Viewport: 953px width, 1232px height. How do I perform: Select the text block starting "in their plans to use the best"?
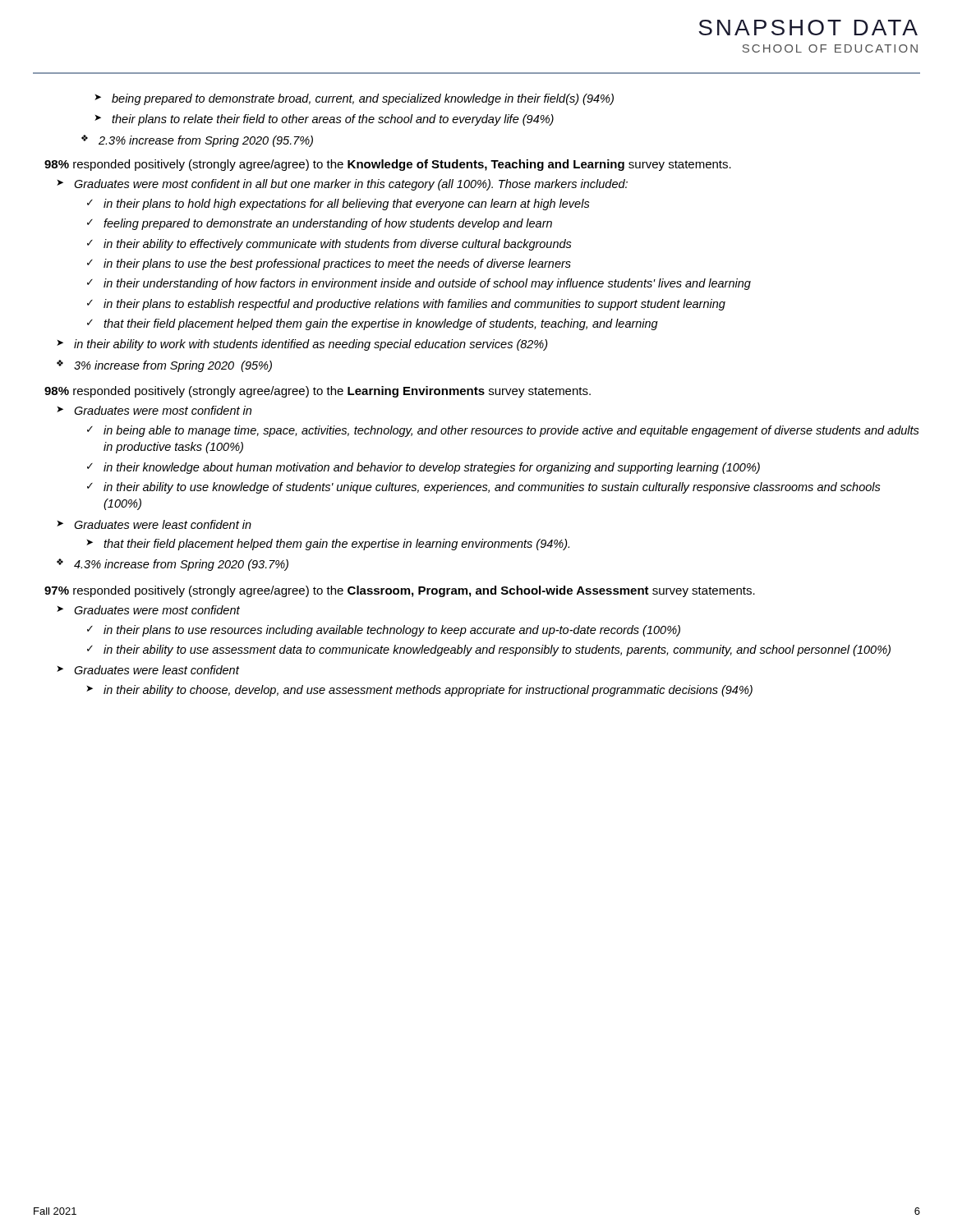337,264
